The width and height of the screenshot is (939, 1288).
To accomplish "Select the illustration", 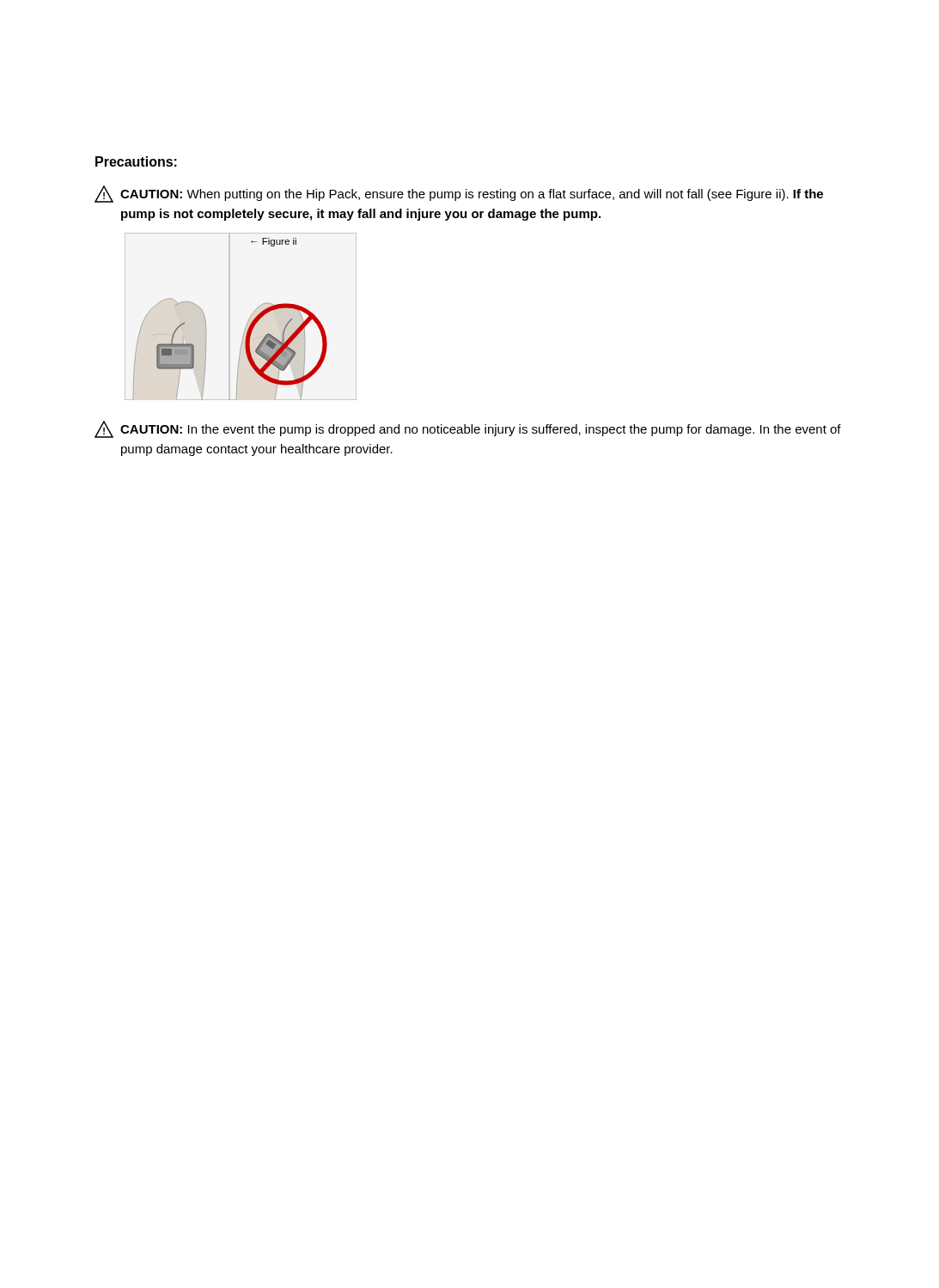I will pyautogui.click(x=241, y=316).
